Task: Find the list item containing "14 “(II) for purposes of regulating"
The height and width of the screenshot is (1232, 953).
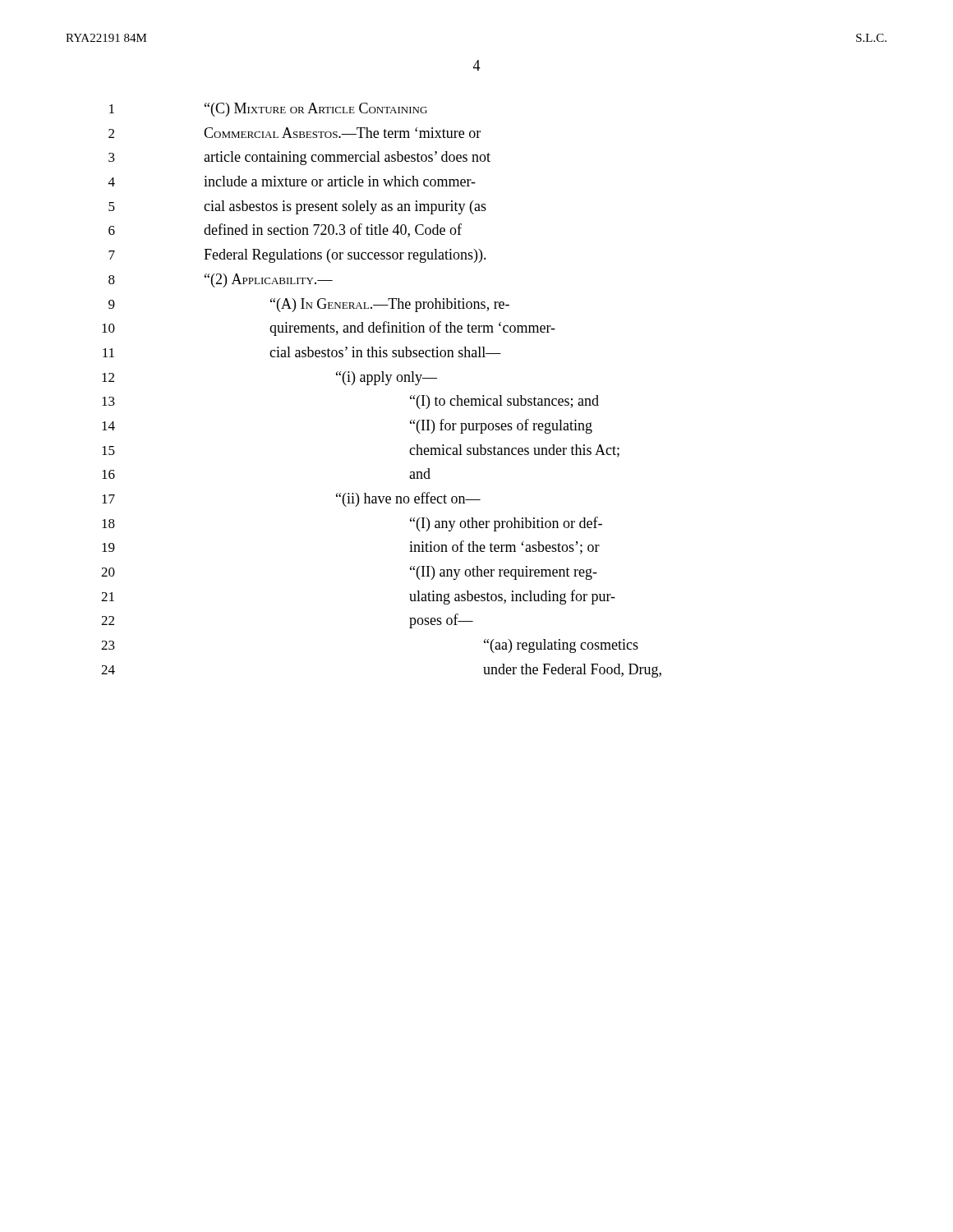Action: pos(476,426)
